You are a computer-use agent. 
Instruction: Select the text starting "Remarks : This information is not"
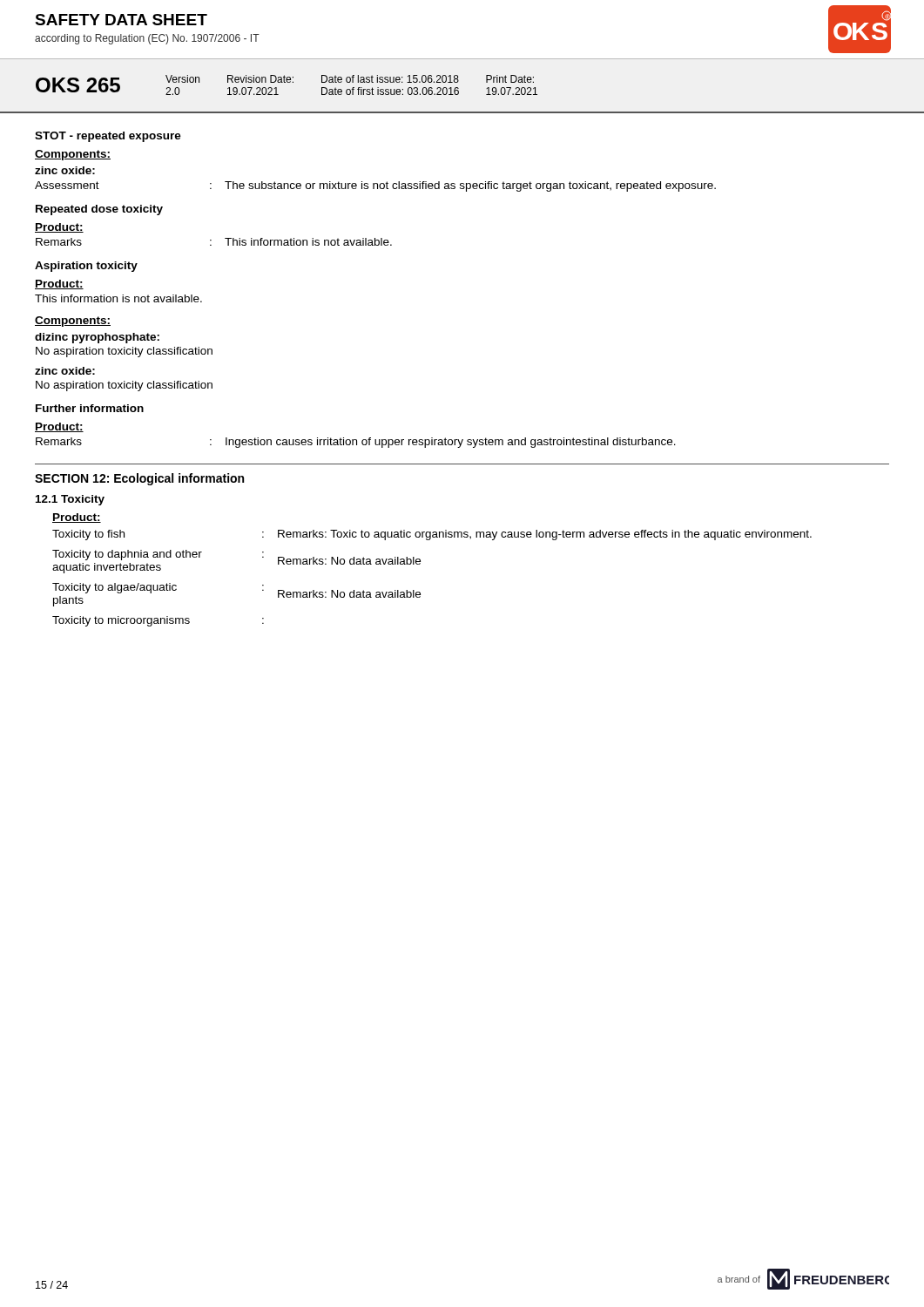(x=214, y=242)
